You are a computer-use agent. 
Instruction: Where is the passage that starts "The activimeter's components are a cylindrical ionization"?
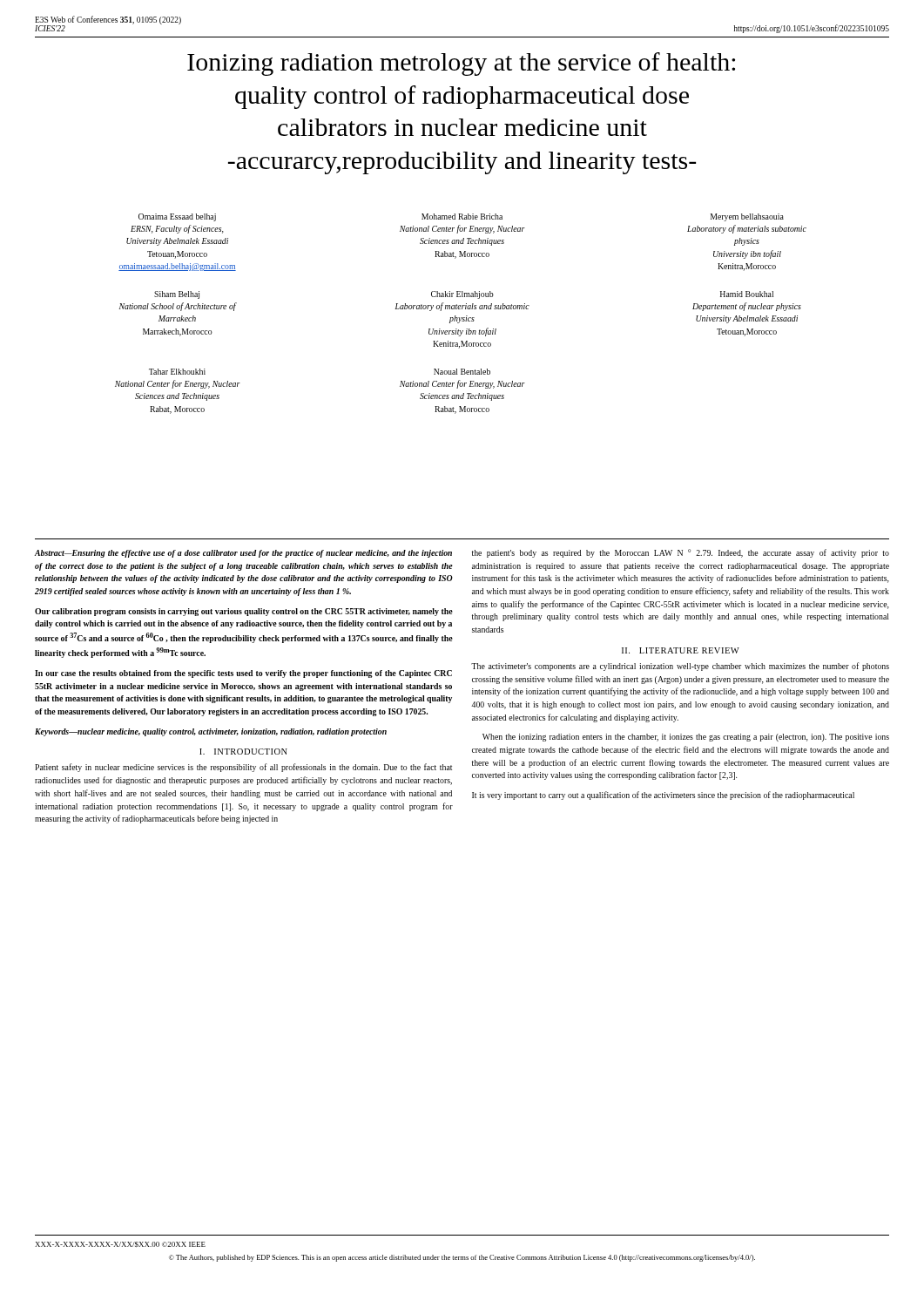click(680, 692)
